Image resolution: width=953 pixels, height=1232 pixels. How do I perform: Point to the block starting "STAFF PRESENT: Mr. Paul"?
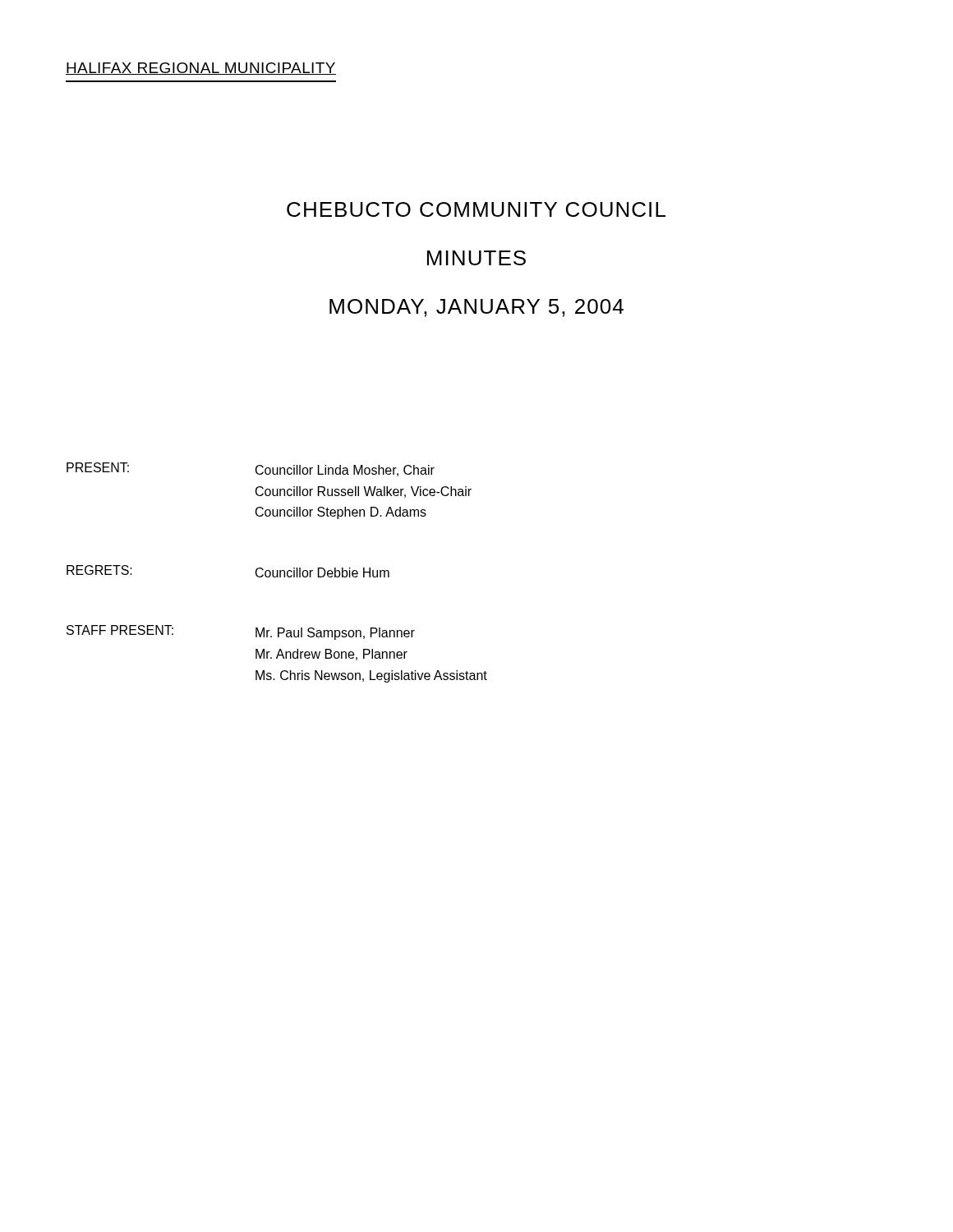click(276, 654)
